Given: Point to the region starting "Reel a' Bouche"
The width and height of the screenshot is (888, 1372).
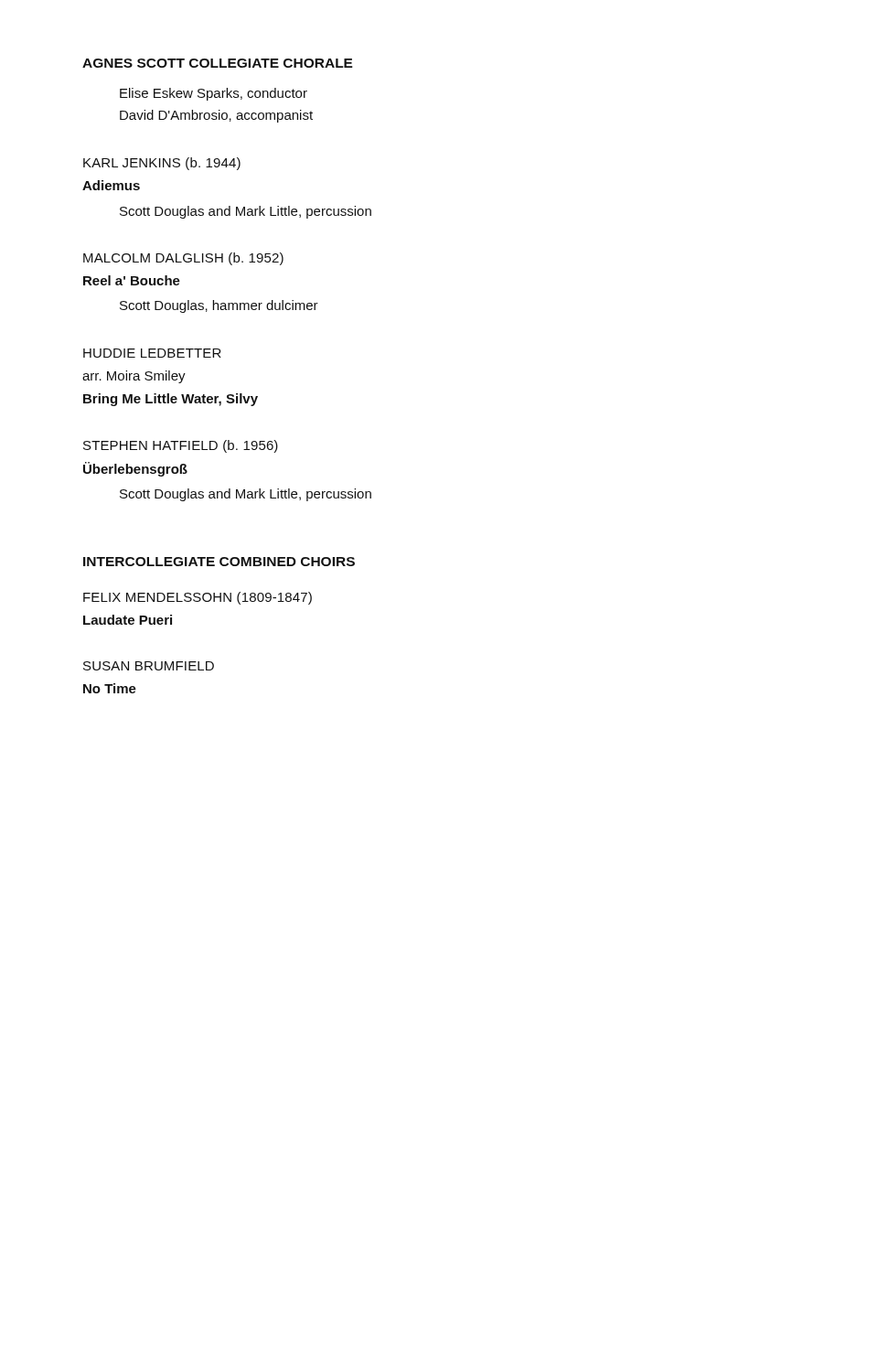Looking at the screenshot, I should tap(131, 280).
